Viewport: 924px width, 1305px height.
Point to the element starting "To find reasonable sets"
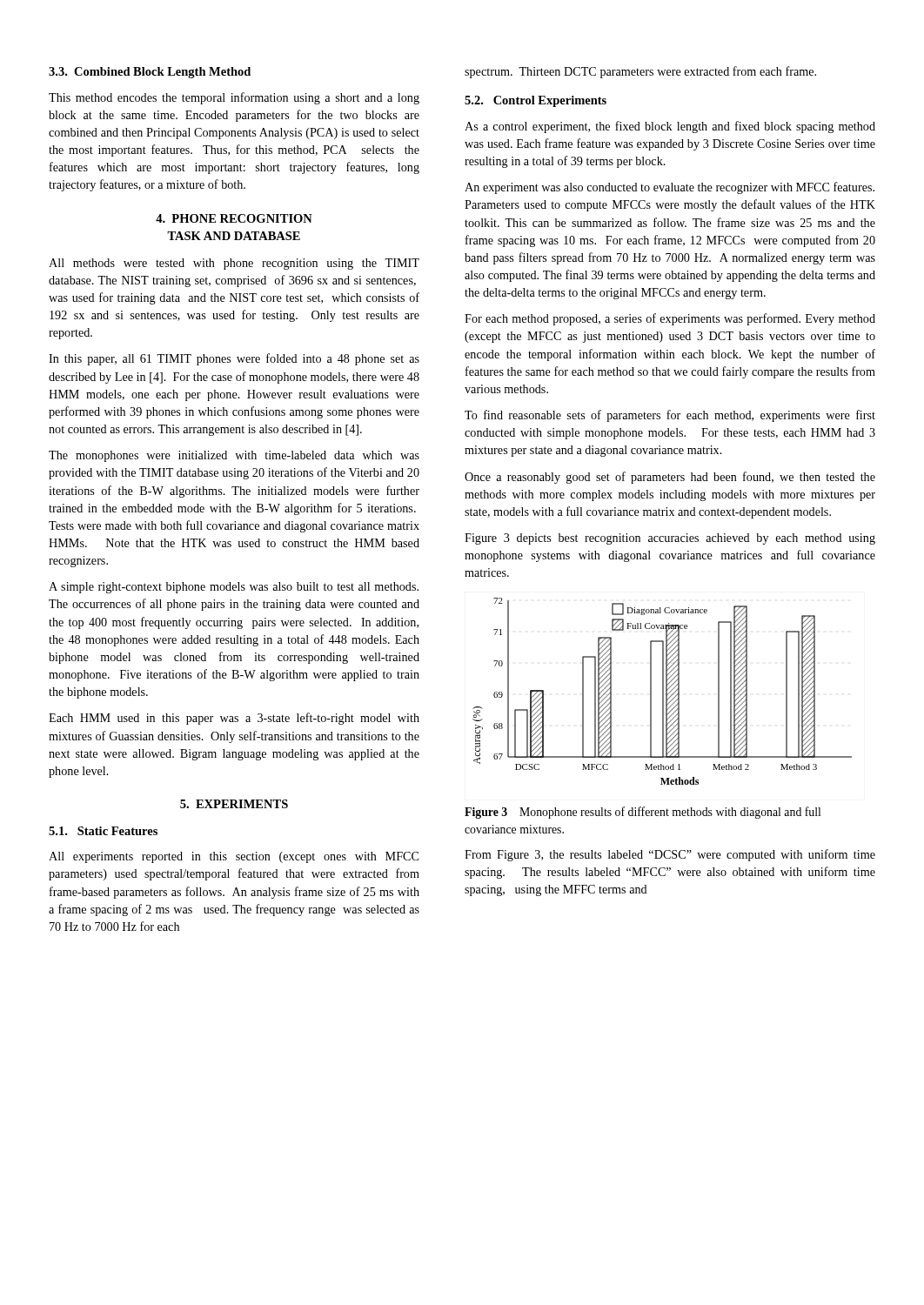[x=670, y=433]
